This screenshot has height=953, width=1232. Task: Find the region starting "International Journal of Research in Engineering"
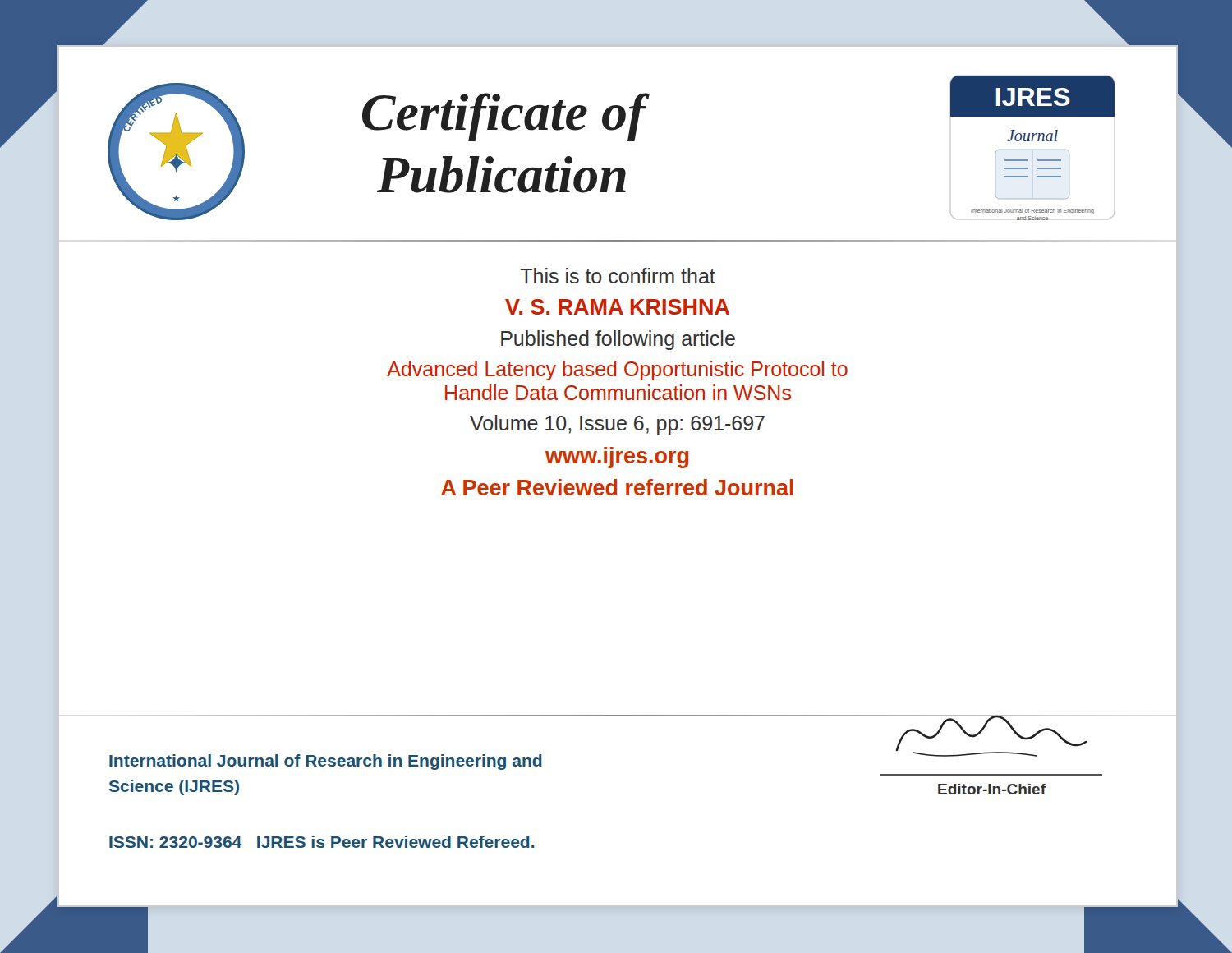click(x=325, y=773)
